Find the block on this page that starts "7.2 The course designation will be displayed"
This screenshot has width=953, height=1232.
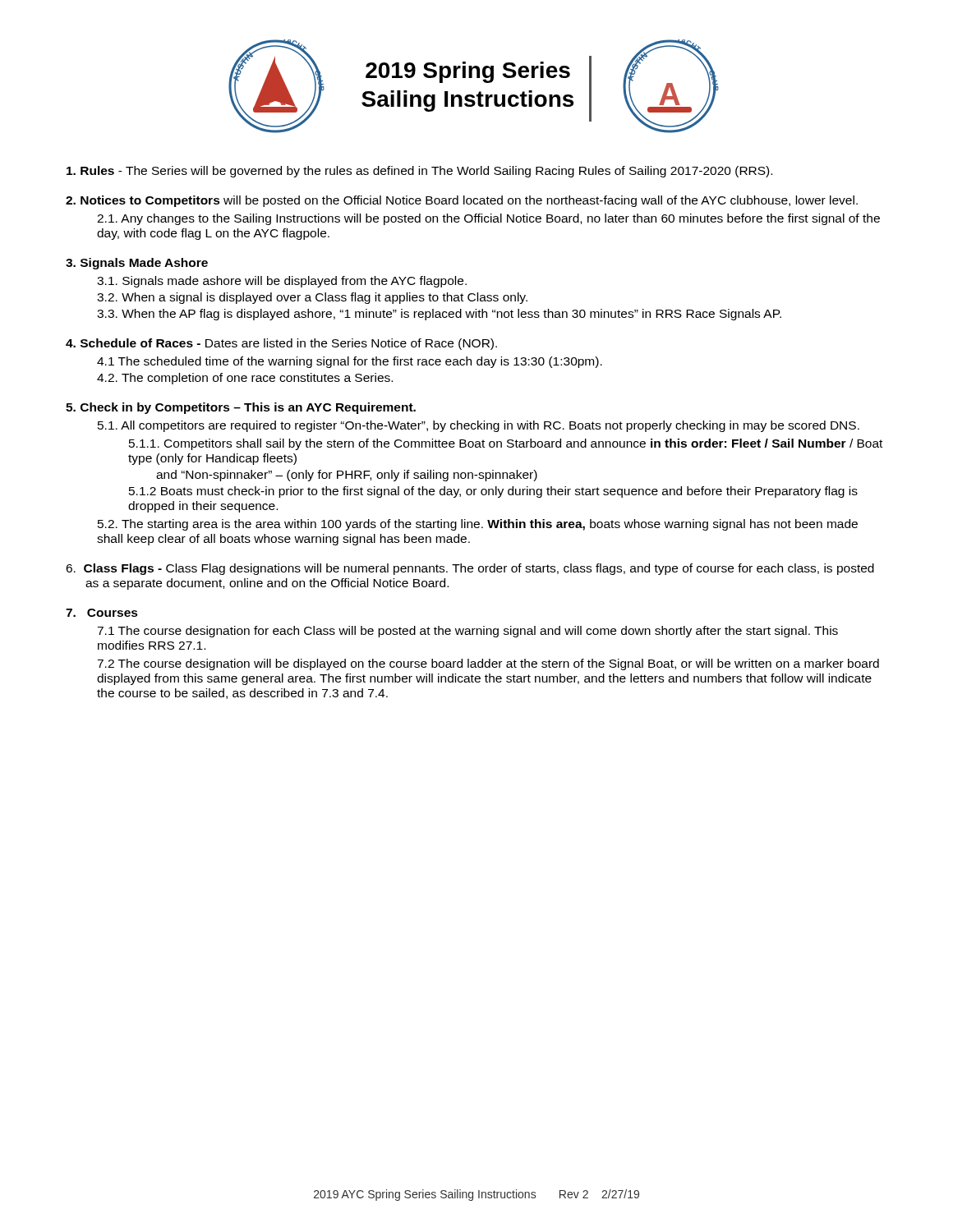[488, 678]
